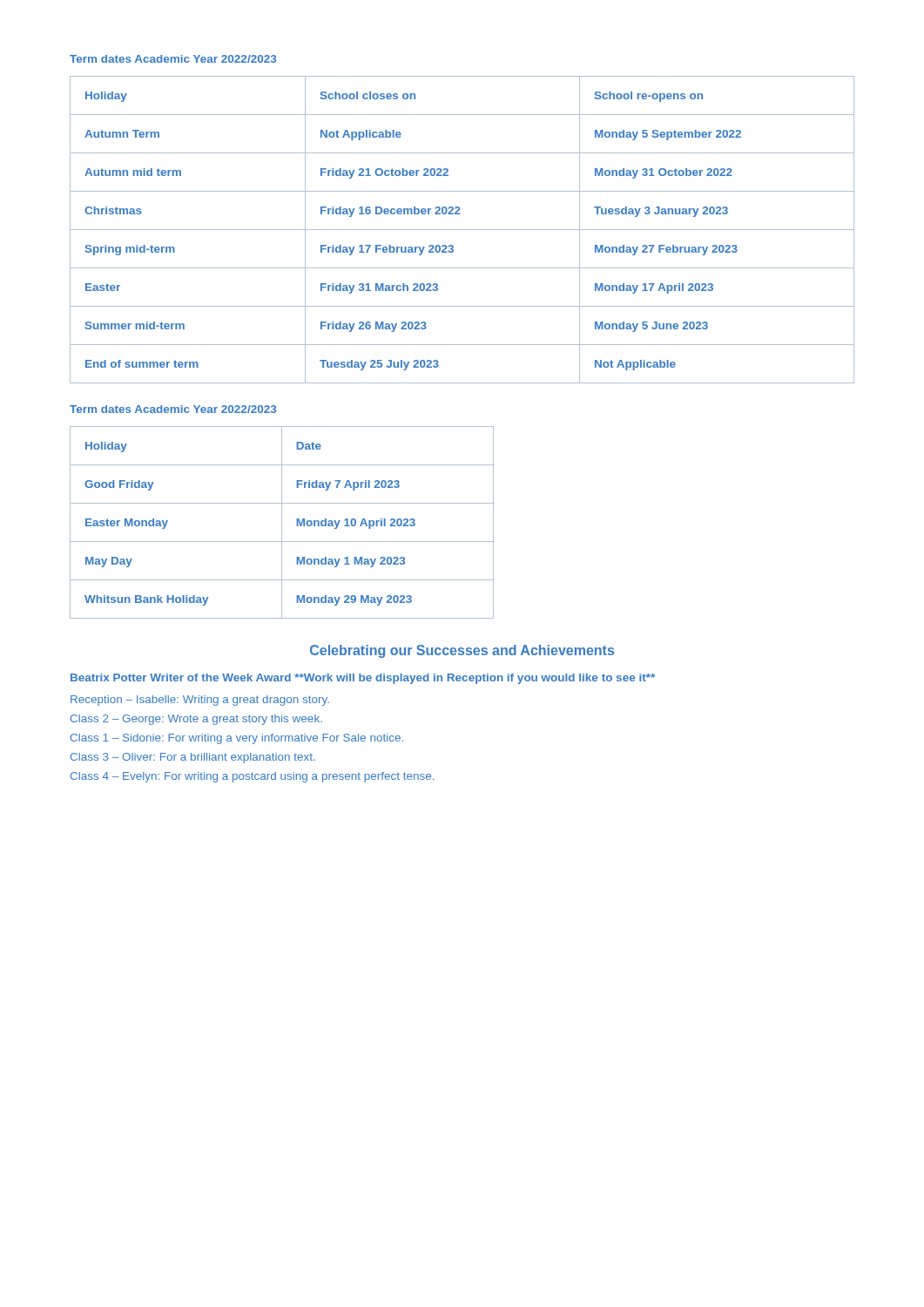Locate the text starting "Class 2 –"
This screenshot has width=924, height=1307.
196,718
